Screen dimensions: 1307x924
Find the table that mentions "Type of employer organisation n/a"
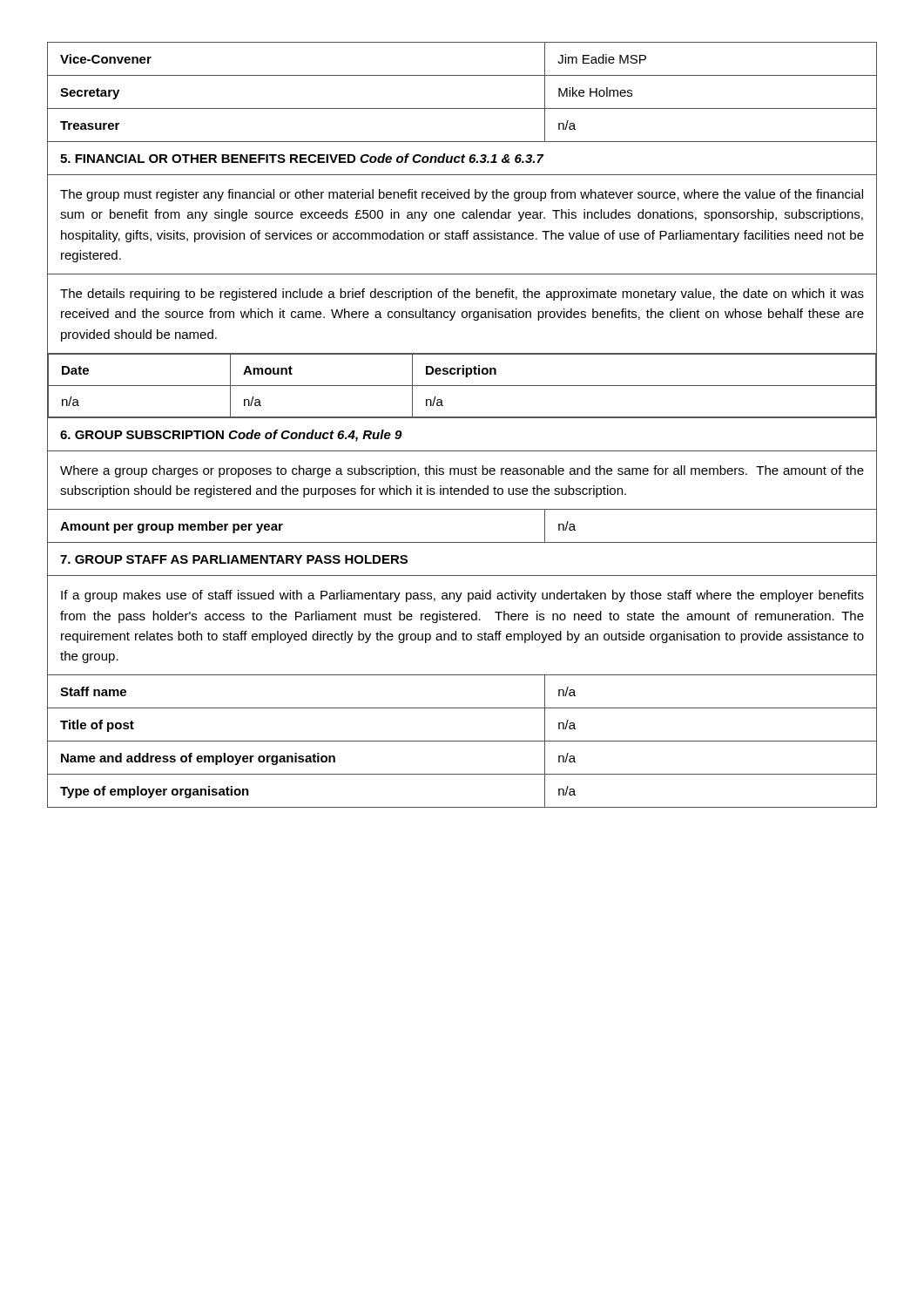click(x=462, y=791)
